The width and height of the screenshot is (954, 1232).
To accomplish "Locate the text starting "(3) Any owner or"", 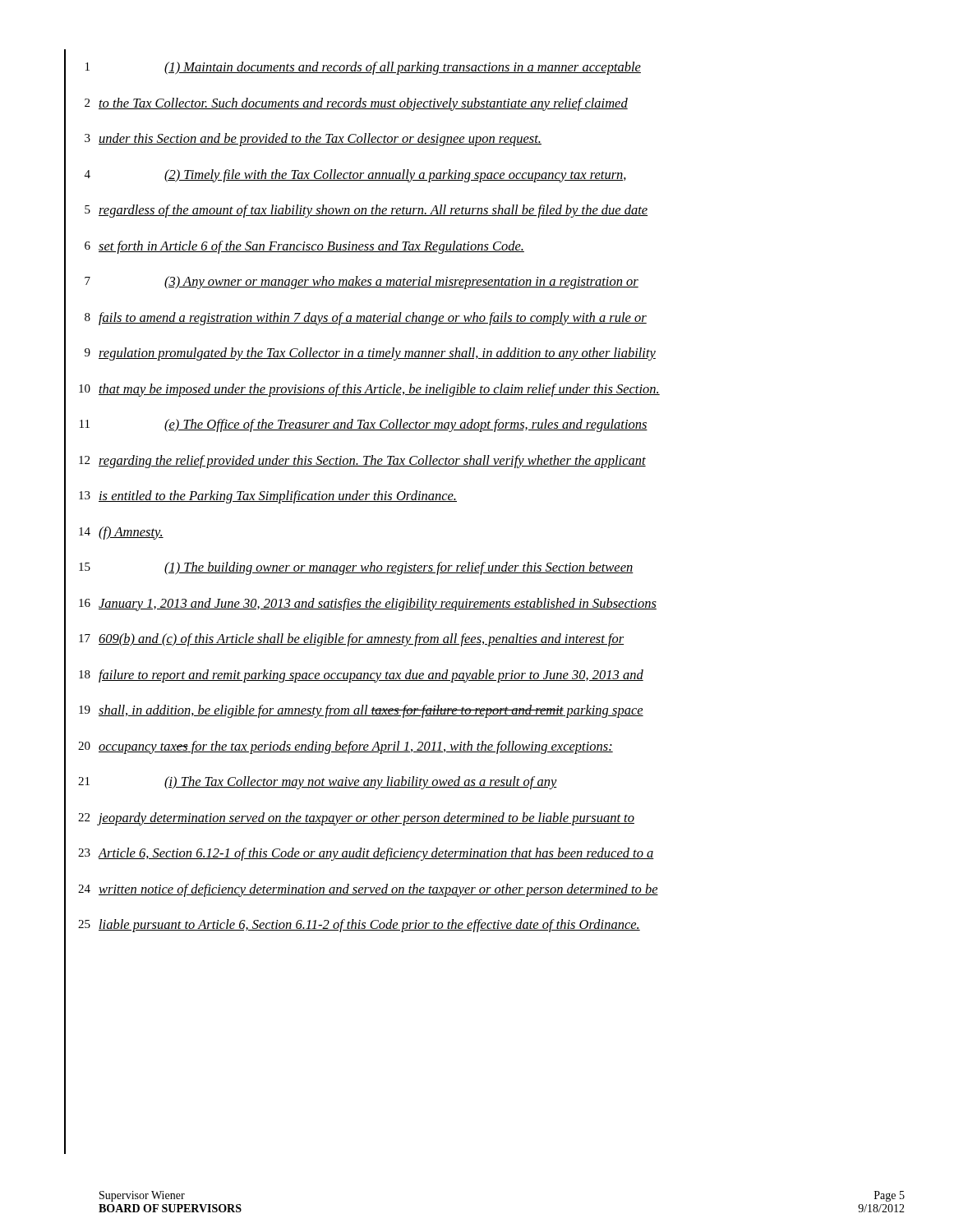I will click(401, 283).
